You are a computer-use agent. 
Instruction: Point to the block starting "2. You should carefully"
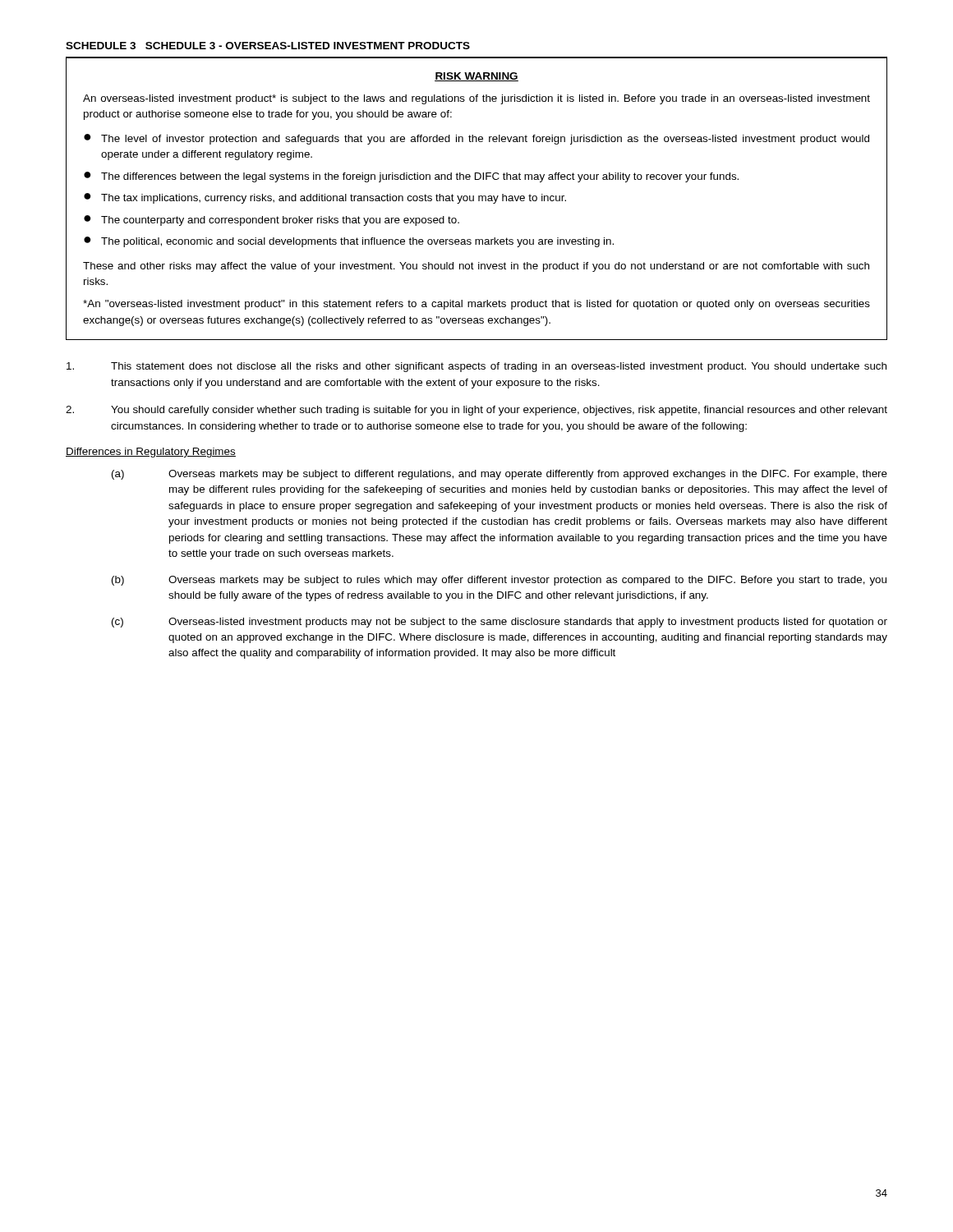pos(476,418)
